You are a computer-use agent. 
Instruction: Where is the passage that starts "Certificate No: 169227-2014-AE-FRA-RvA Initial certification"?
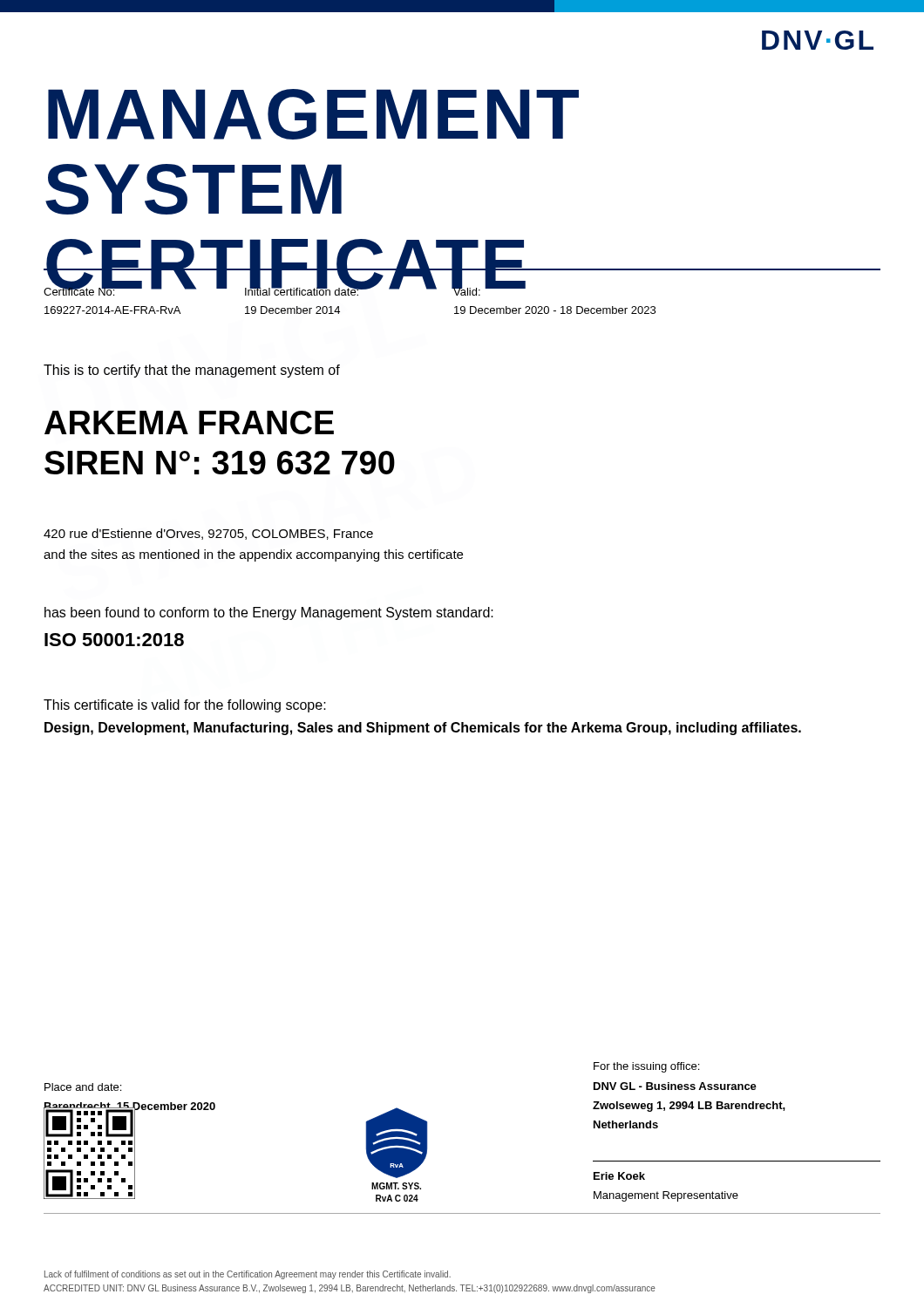click(462, 301)
